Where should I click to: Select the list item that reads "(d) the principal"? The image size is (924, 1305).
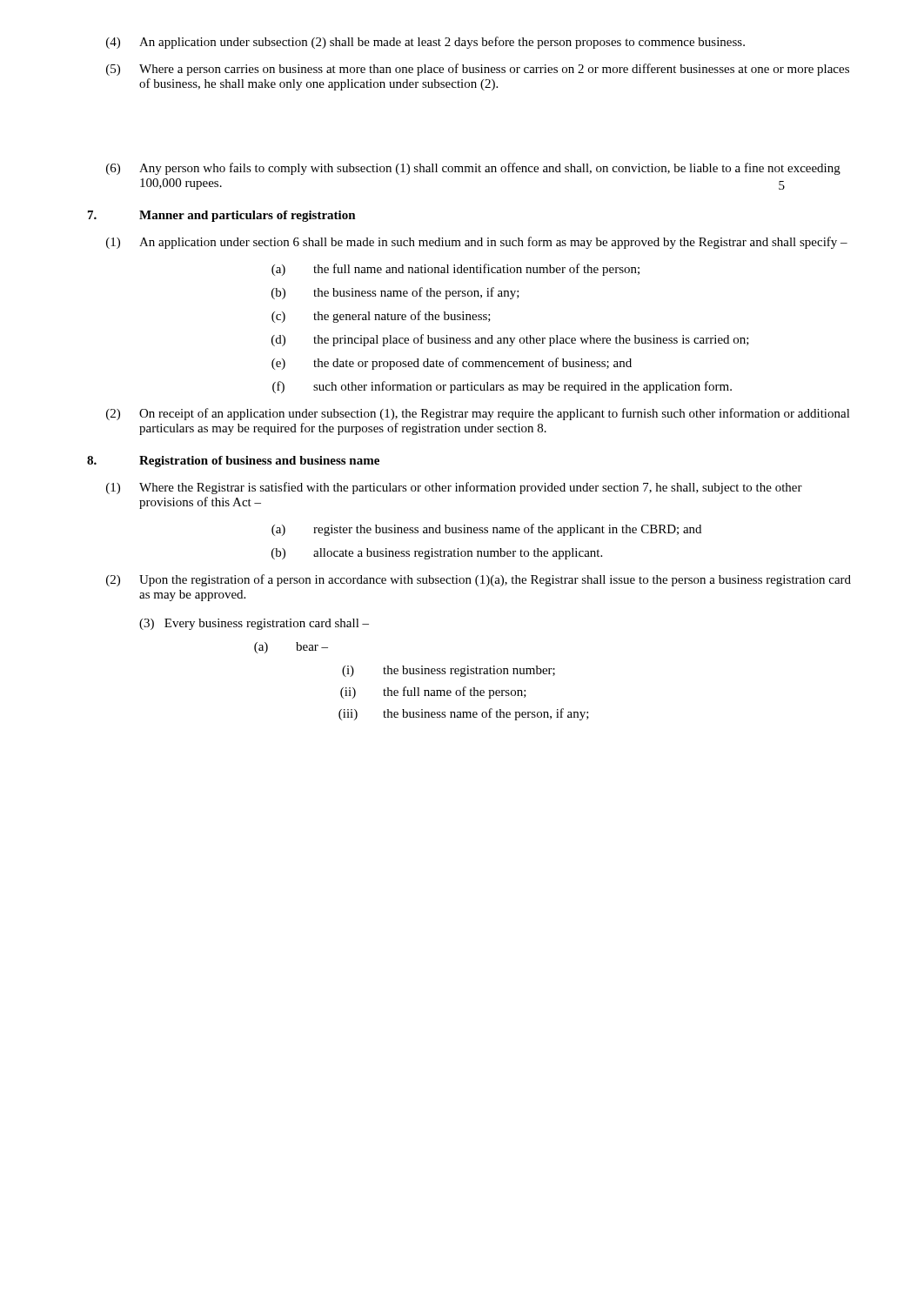pyautogui.click(x=549, y=340)
